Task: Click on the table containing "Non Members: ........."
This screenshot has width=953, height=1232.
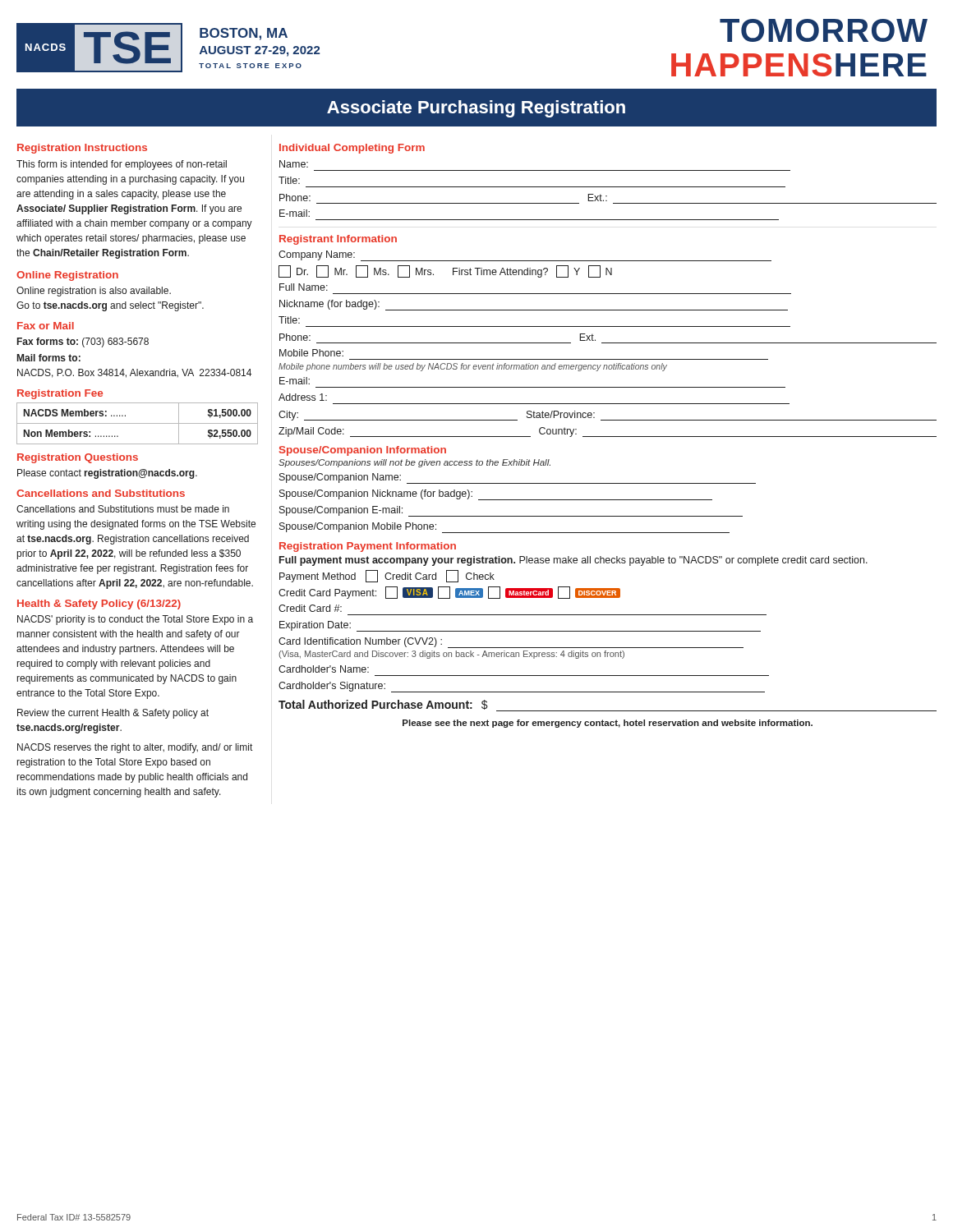Action: [x=137, y=423]
